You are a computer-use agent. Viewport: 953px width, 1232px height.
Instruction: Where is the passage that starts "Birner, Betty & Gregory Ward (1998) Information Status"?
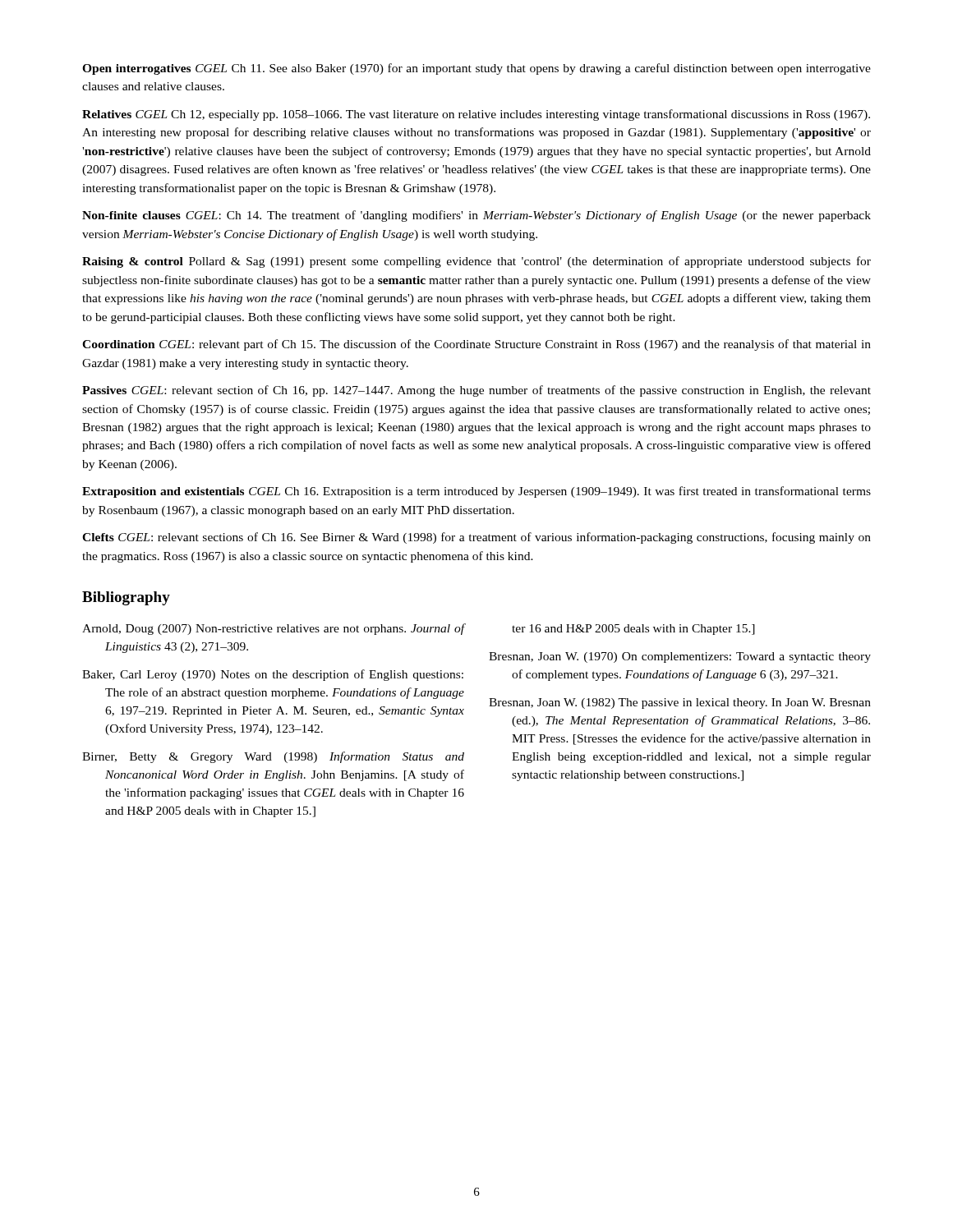coord(273,783)
